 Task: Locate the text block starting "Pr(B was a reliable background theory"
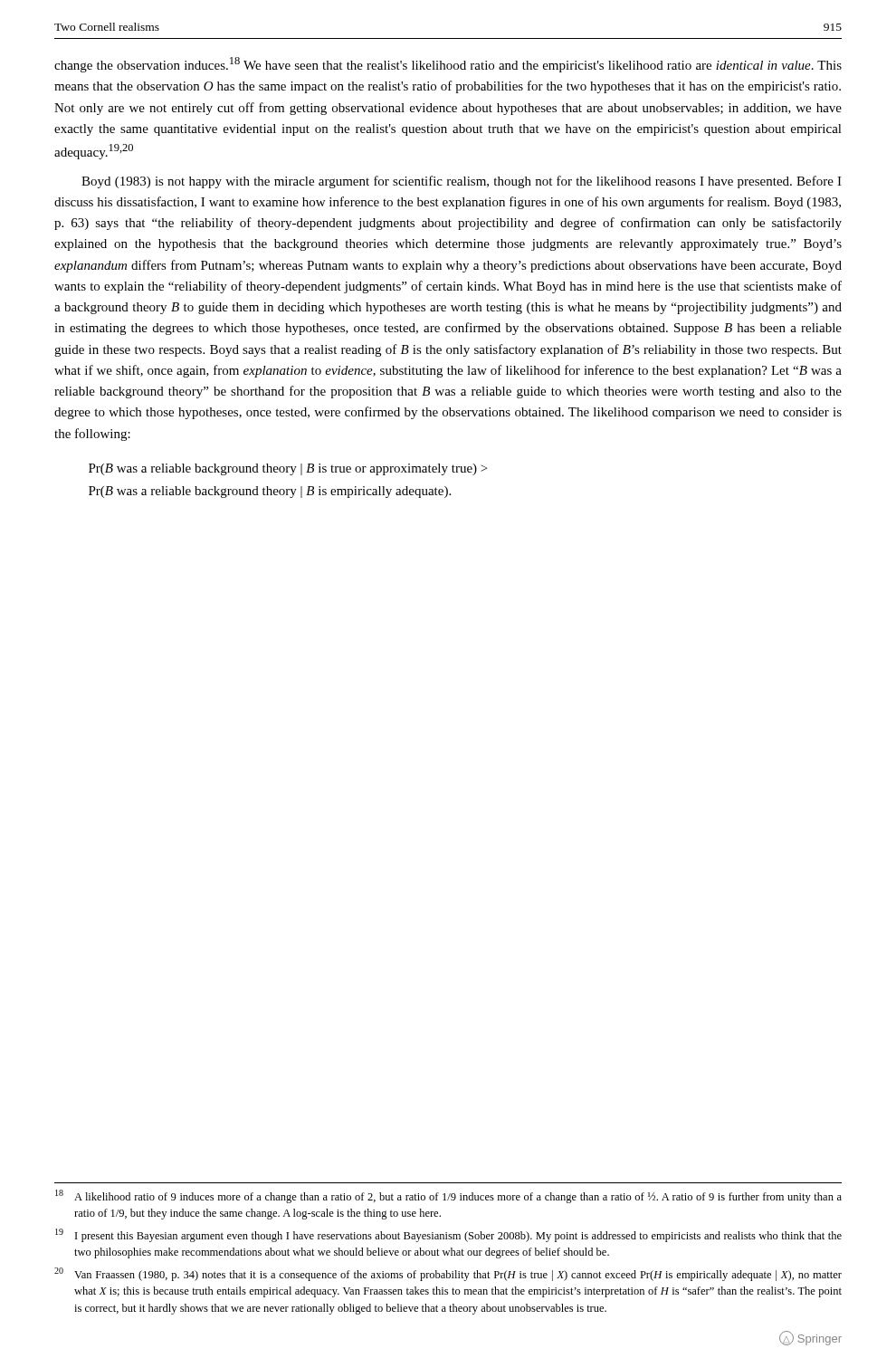click(288, 479)
